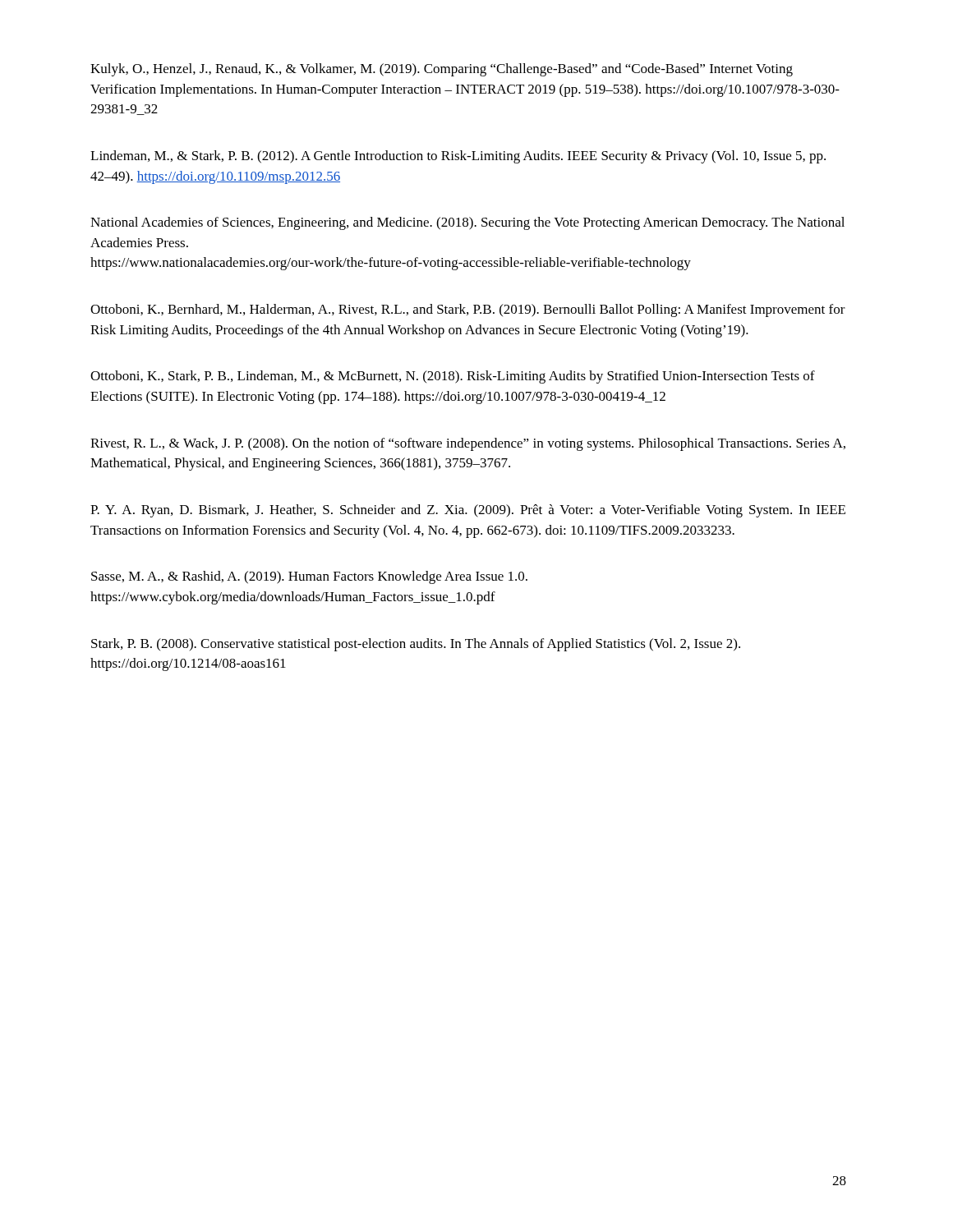Locate the block starting "P. Y. A. Ryan, D."

tap(468, 520)
